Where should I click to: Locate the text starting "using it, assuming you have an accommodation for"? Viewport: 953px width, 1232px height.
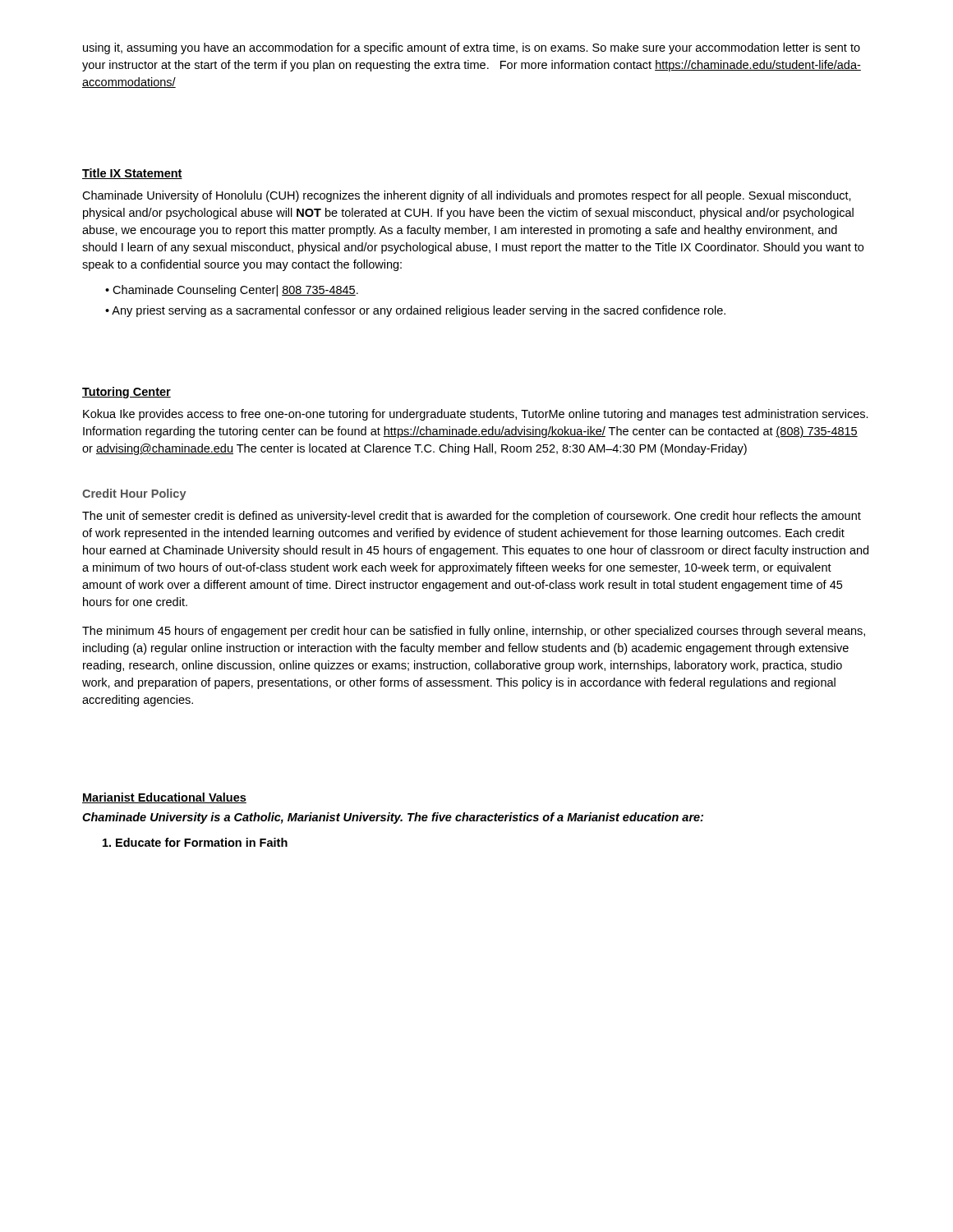[x=476, y=65]
